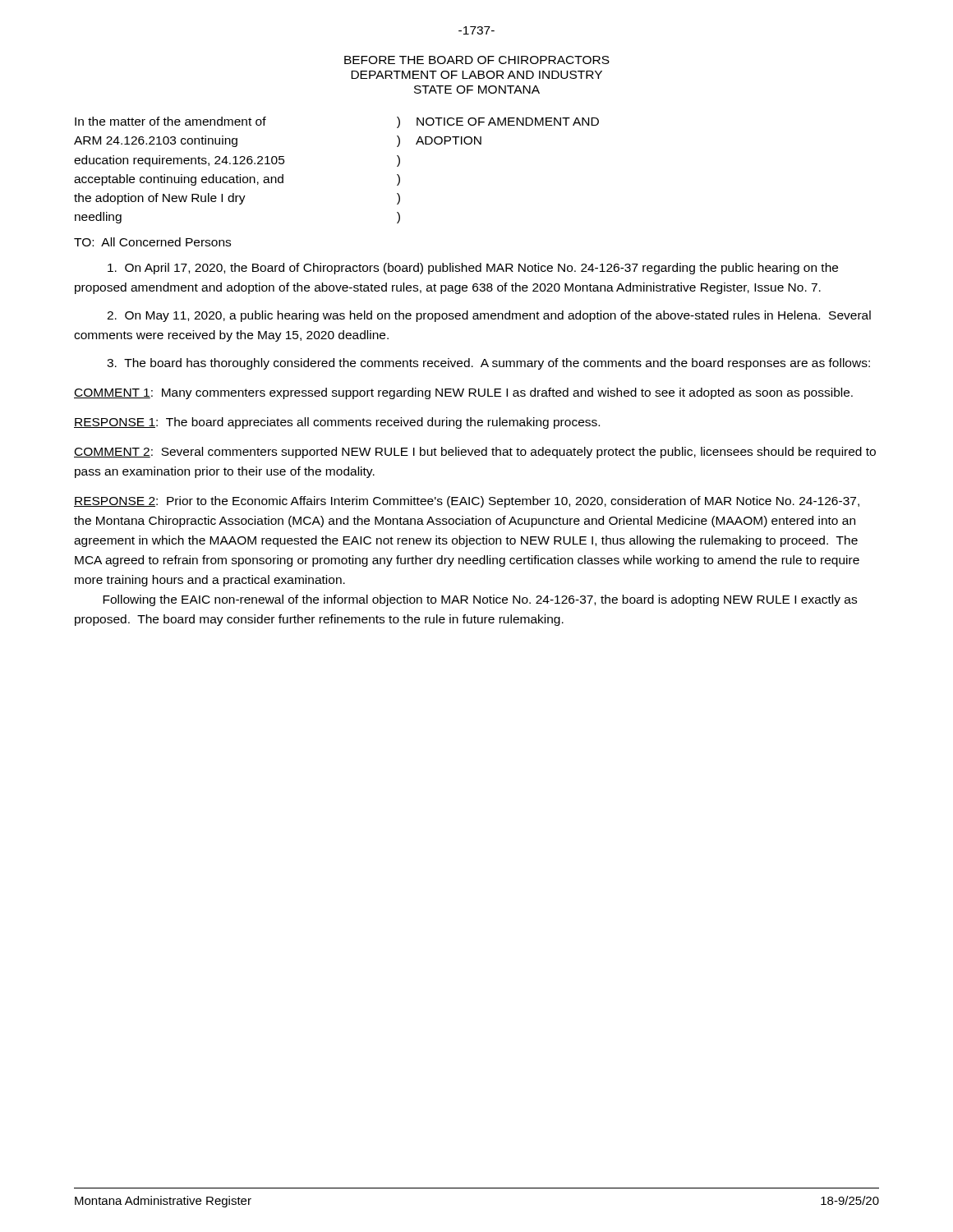Locate the text block that says "COMMENT 2: Several commenters supported NEW RULE I"
This screenshot has height=1232, width=953.
tap(475, 461)
